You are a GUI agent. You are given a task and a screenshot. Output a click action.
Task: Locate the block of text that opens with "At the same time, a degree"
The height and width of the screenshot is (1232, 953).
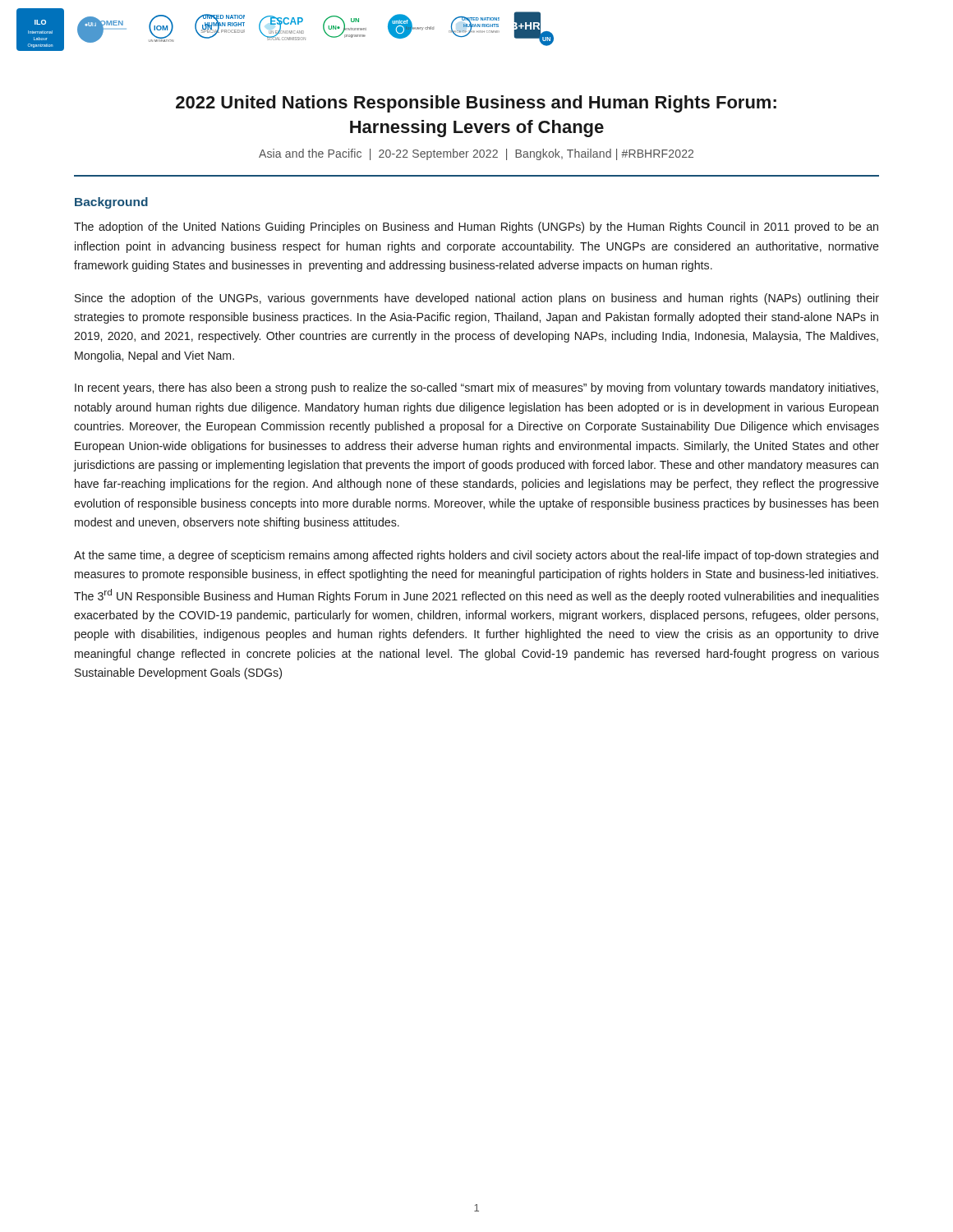click(x=476, y=614)
